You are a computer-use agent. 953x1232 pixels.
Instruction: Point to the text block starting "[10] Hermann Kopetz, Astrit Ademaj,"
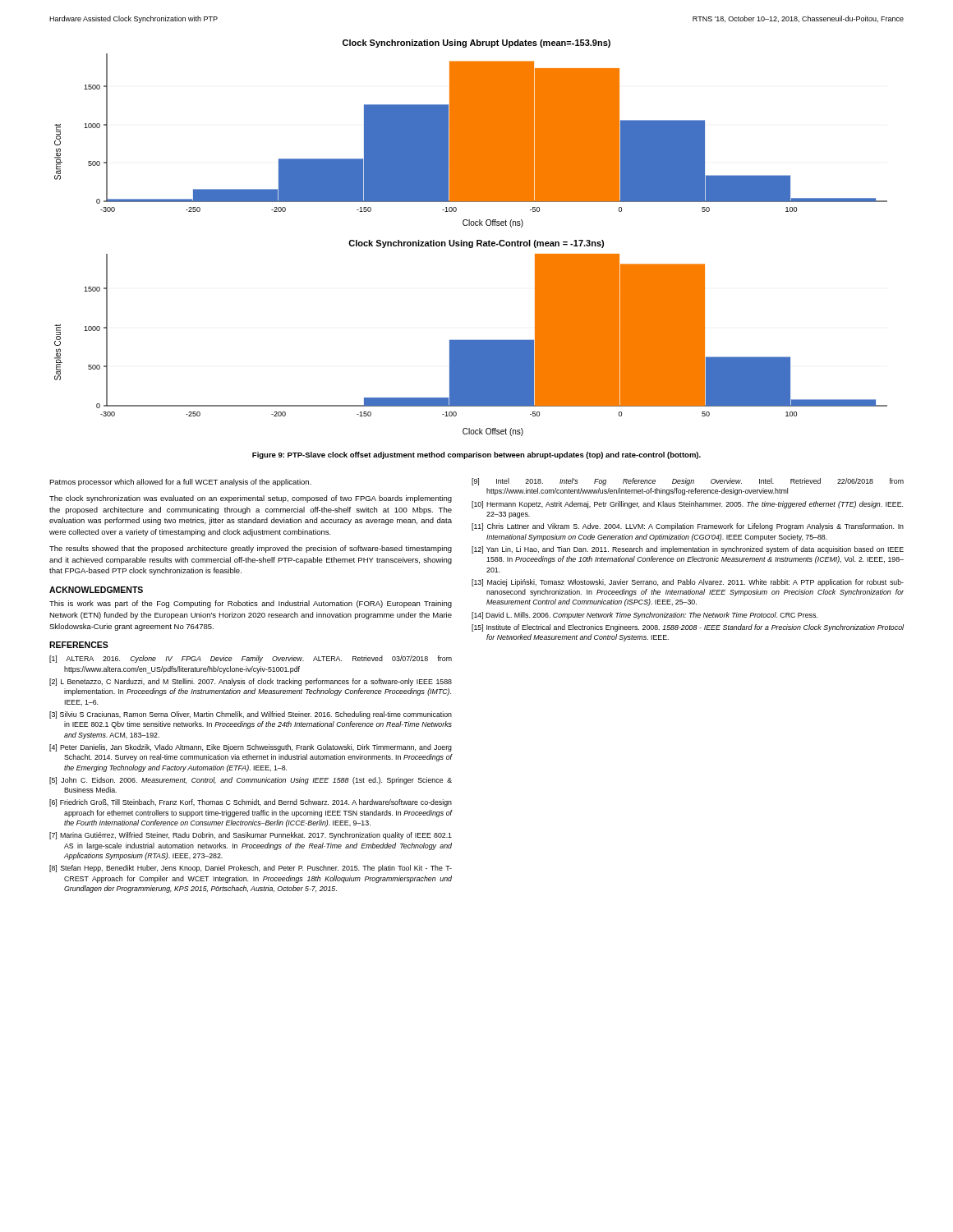click(x=688, y=509)
